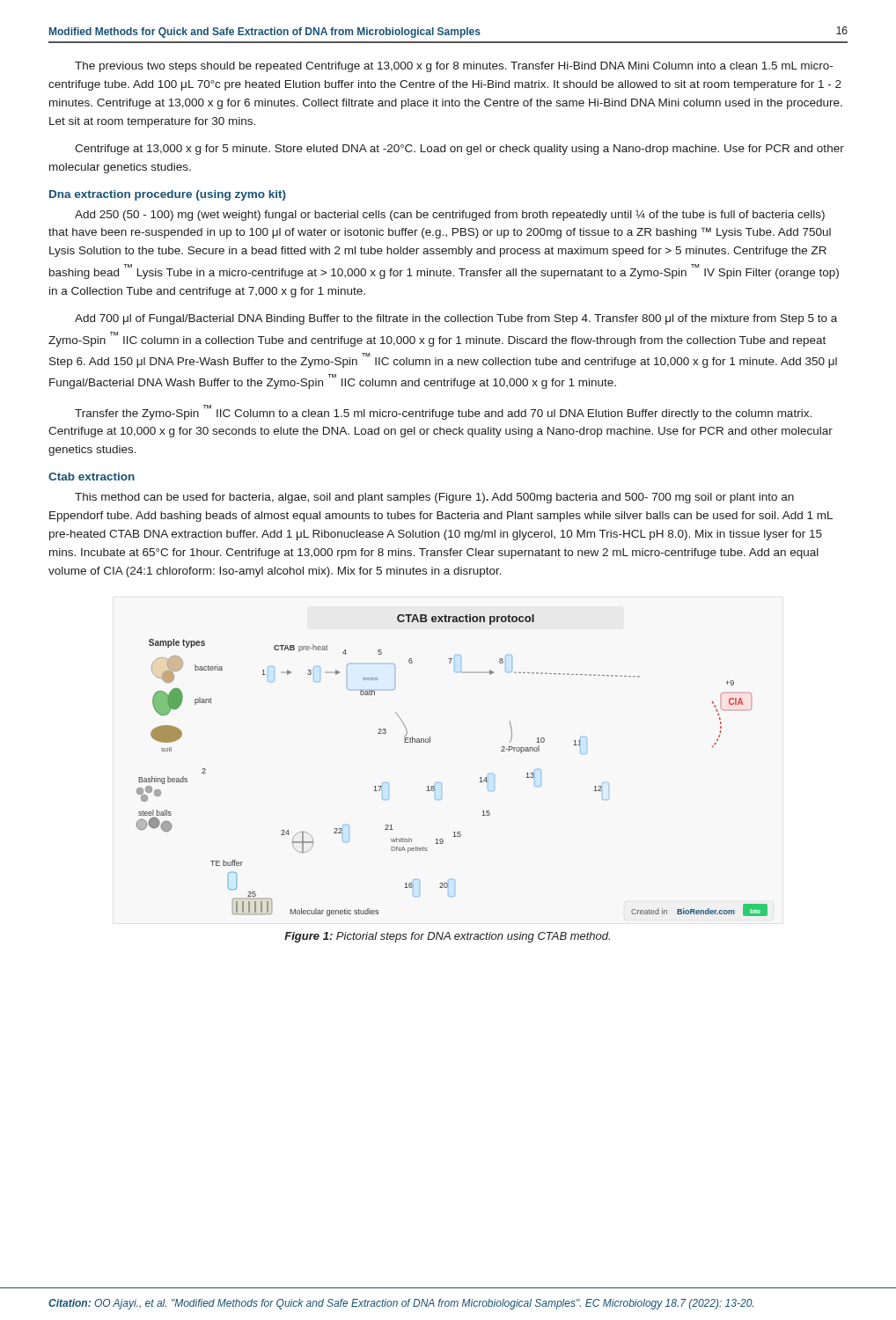The width and height of the screenshot is (896, 1320).
Task: Point to the block beginning "This method can be used for"
Action: click(448, 535)
